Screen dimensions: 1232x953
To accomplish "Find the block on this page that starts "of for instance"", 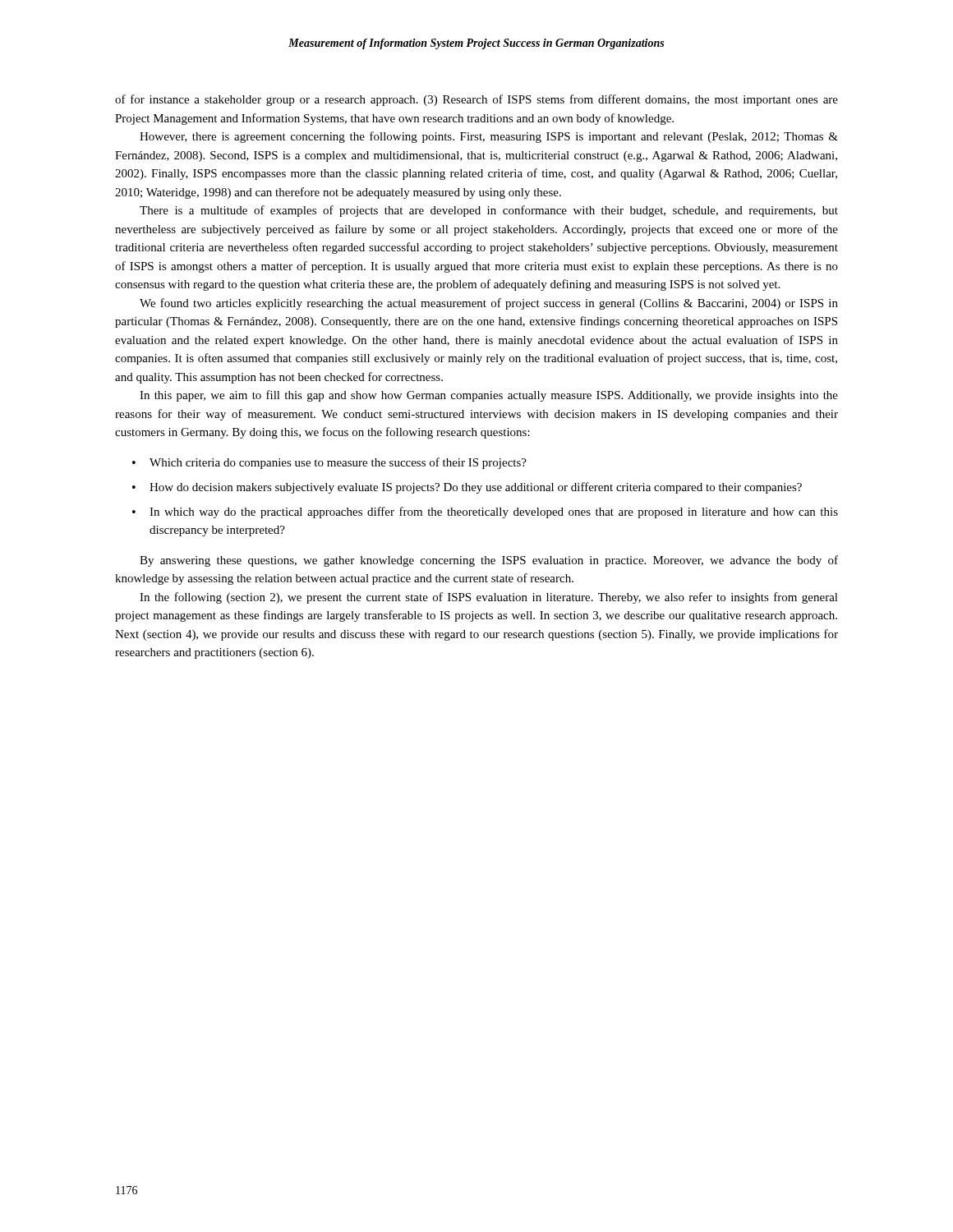I will coord(476,109).
